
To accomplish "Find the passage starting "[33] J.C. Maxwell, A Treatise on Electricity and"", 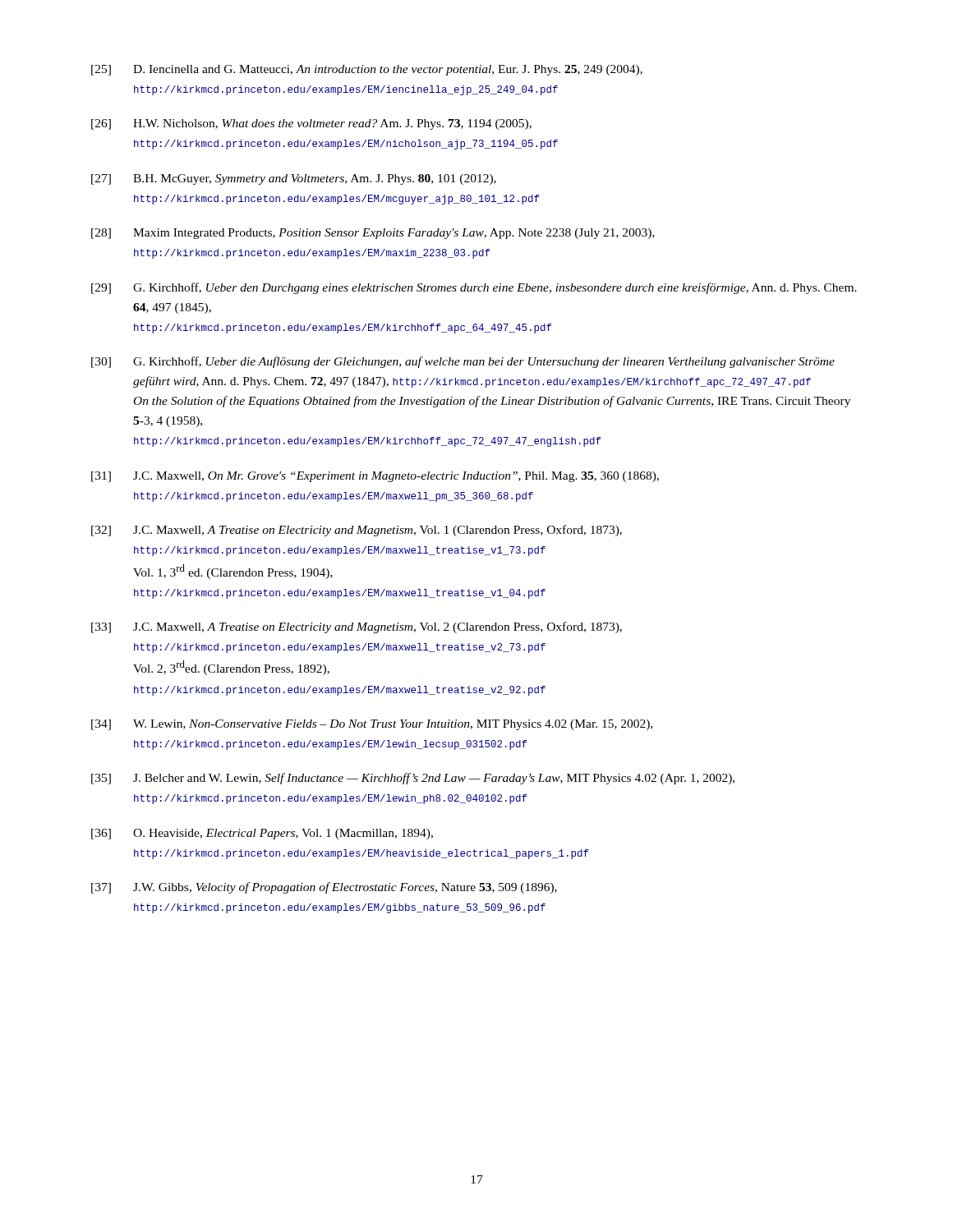I will pos(476,658).
